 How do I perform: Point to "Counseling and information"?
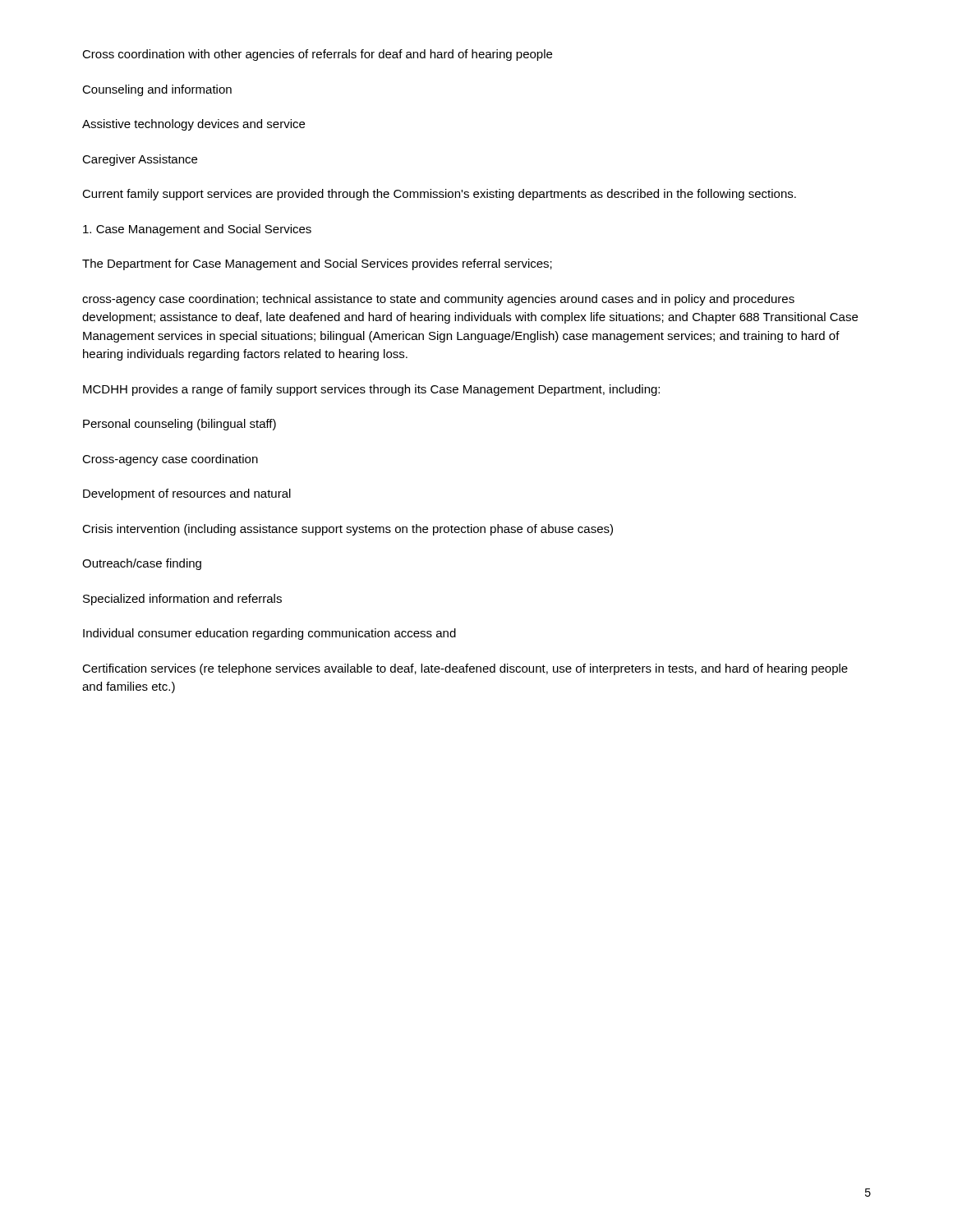[157, 89]
